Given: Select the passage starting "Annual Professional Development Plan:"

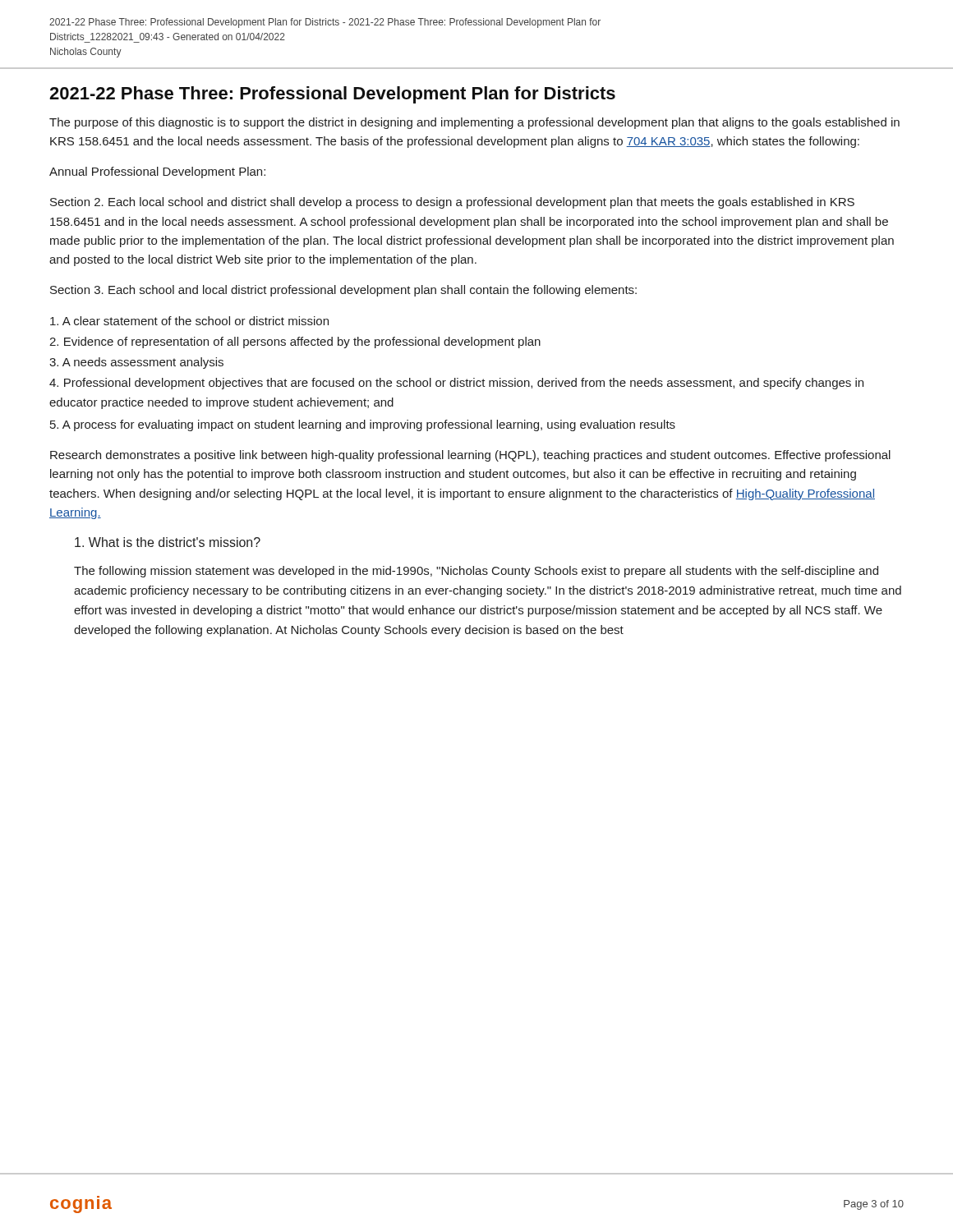Looking at the screenshot, I should pyautogui.click(x=158, y=171).
